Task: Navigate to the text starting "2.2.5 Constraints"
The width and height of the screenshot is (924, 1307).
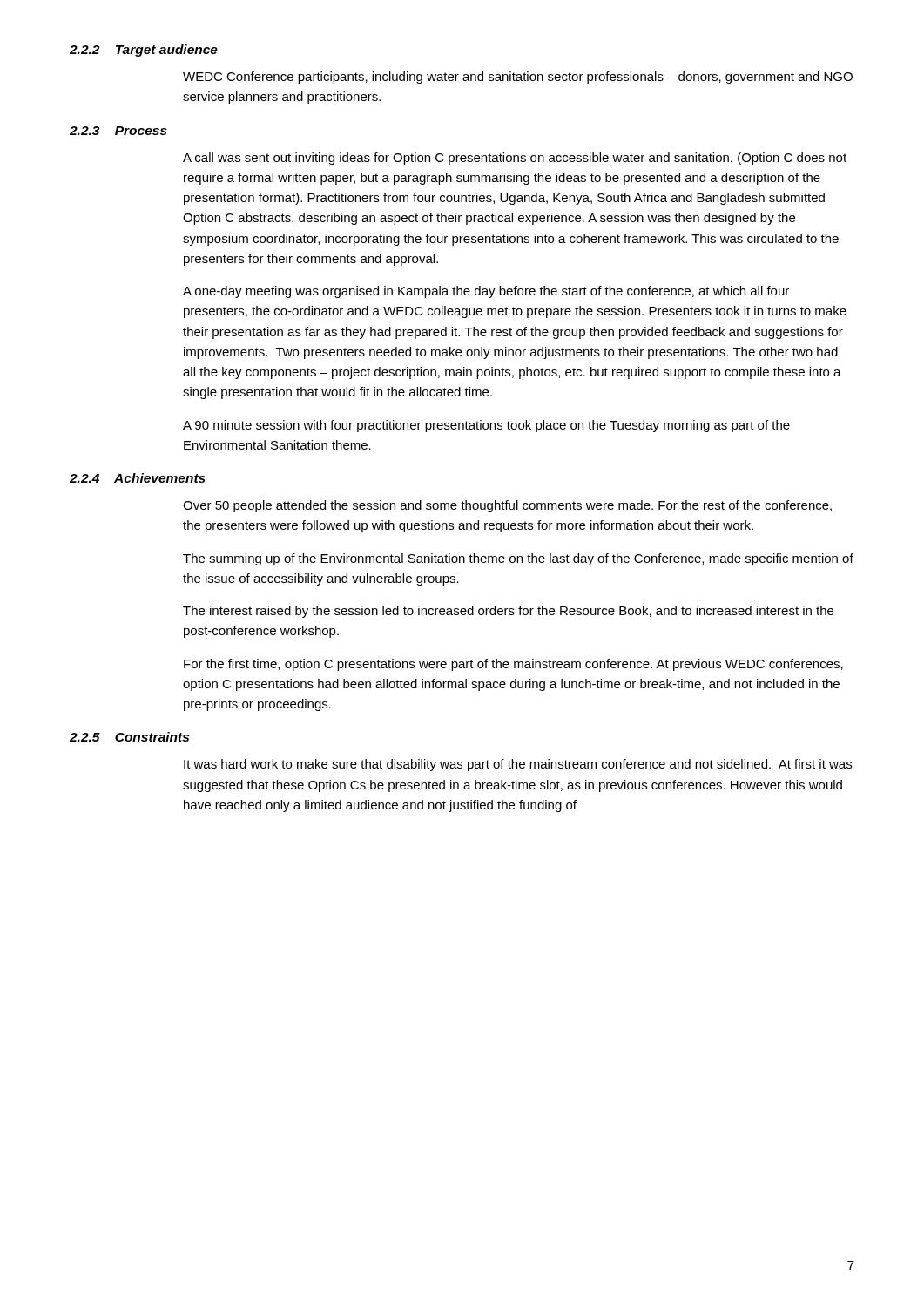Action: (x=130, y=737)
